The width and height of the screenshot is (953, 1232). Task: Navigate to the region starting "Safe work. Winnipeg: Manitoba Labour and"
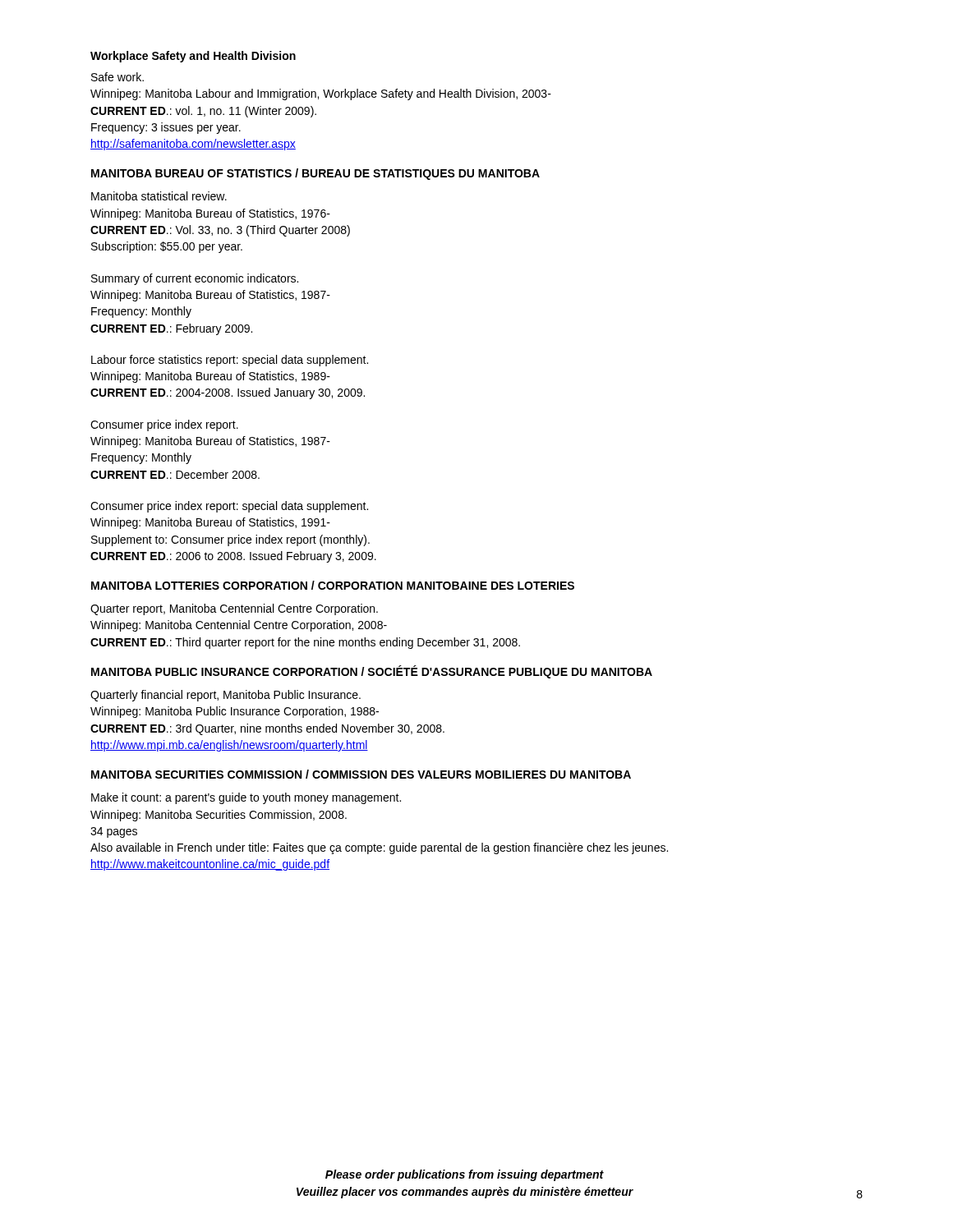point(117,77)
